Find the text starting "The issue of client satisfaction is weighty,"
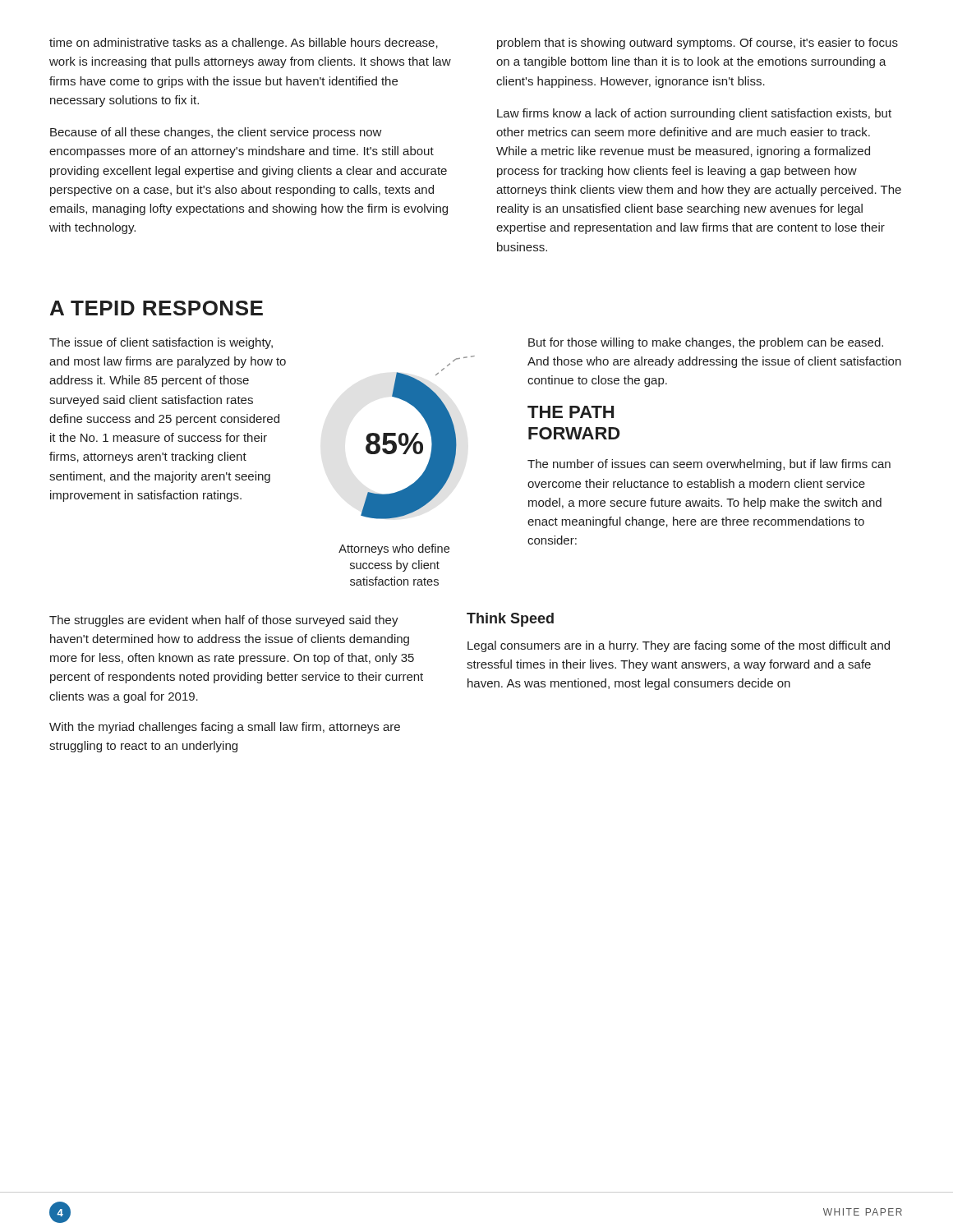 point(168,418)
